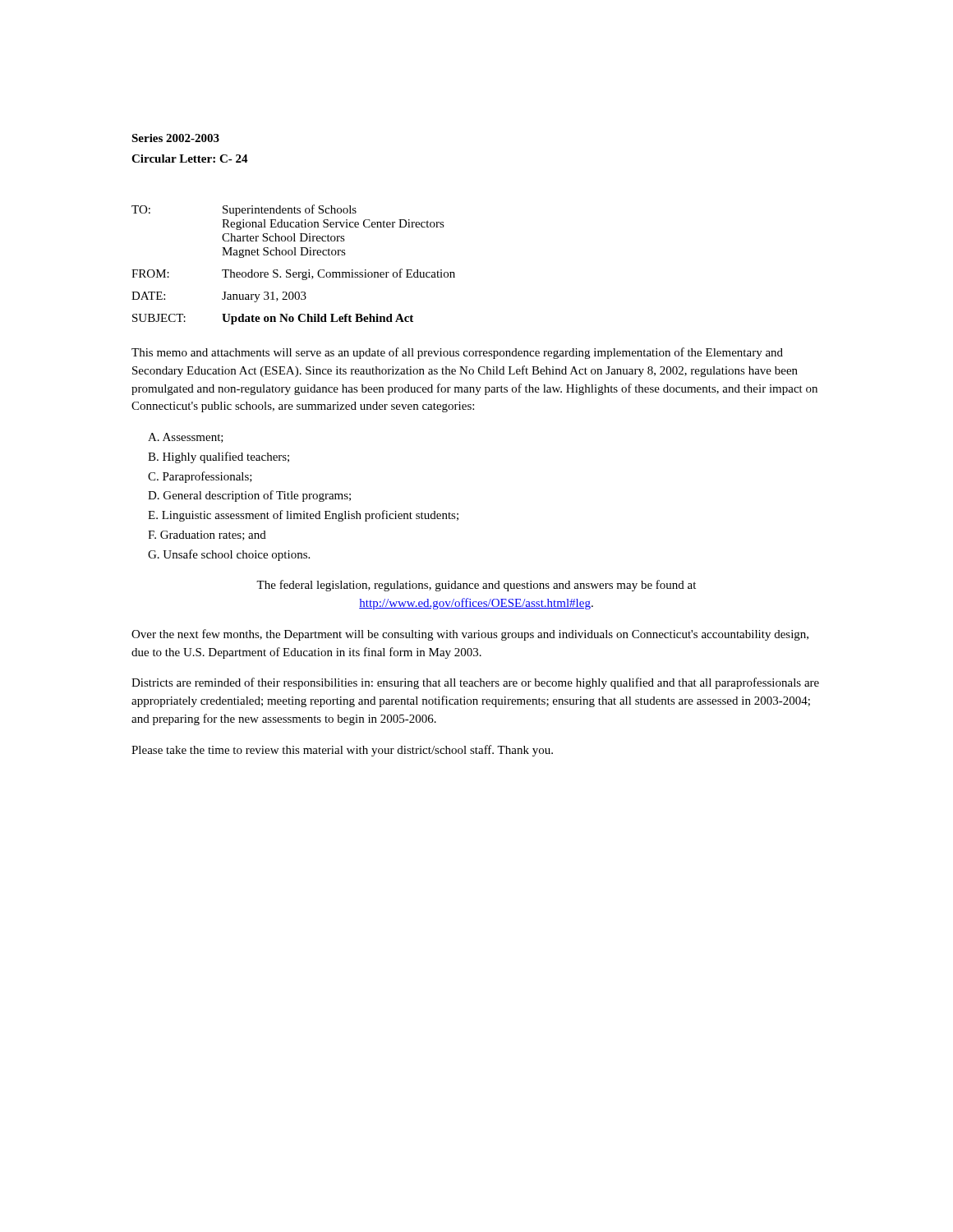Point to "D. General description of Title programs;"
Image resolution: width=953 pixels, height=1232 pixels.
pyautogui.click(x=250, y=495)
